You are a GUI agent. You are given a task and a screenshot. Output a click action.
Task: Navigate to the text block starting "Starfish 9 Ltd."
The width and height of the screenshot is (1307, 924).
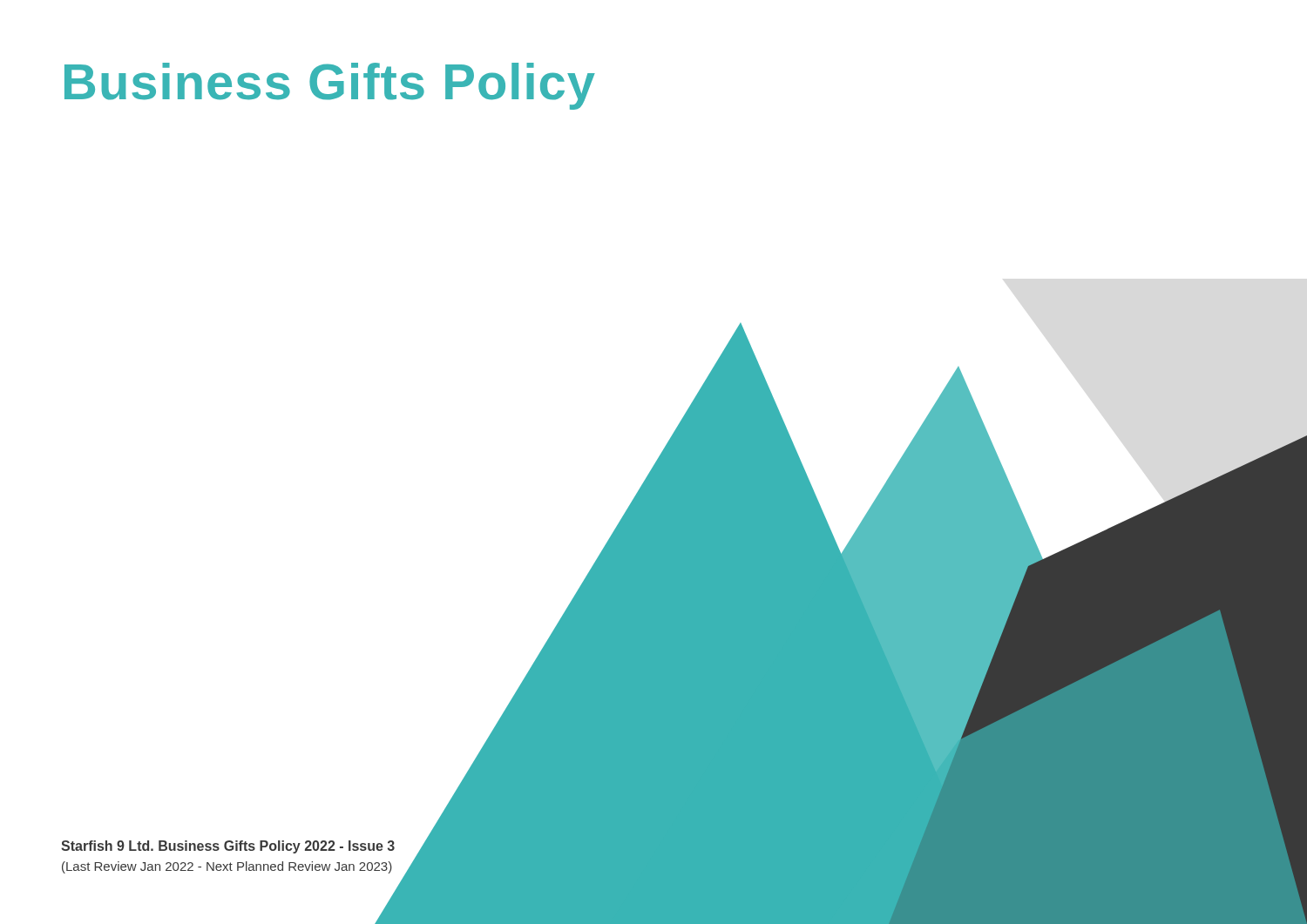[x=228, y=846]
